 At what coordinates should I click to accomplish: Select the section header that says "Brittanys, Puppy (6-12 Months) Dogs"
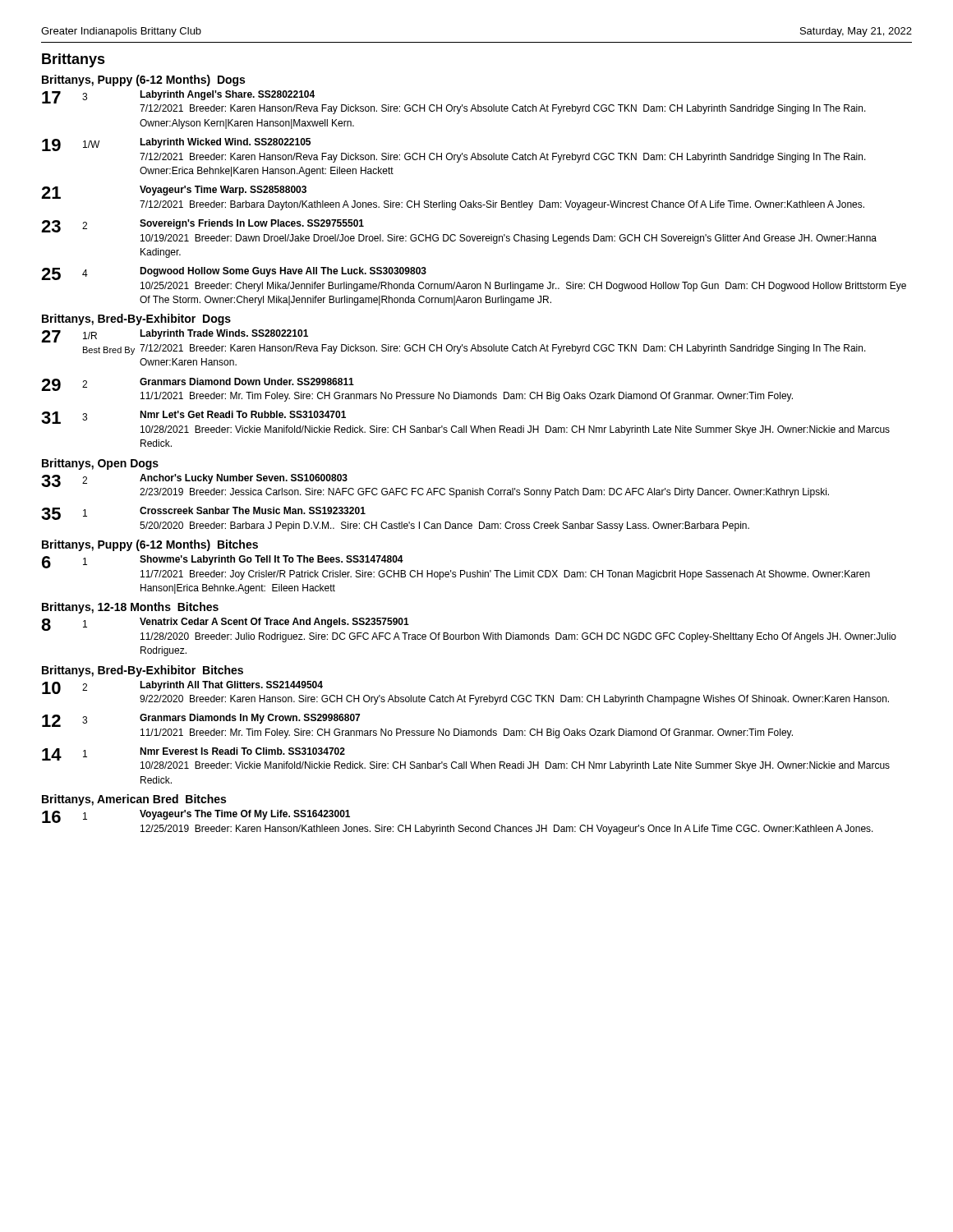143,80
